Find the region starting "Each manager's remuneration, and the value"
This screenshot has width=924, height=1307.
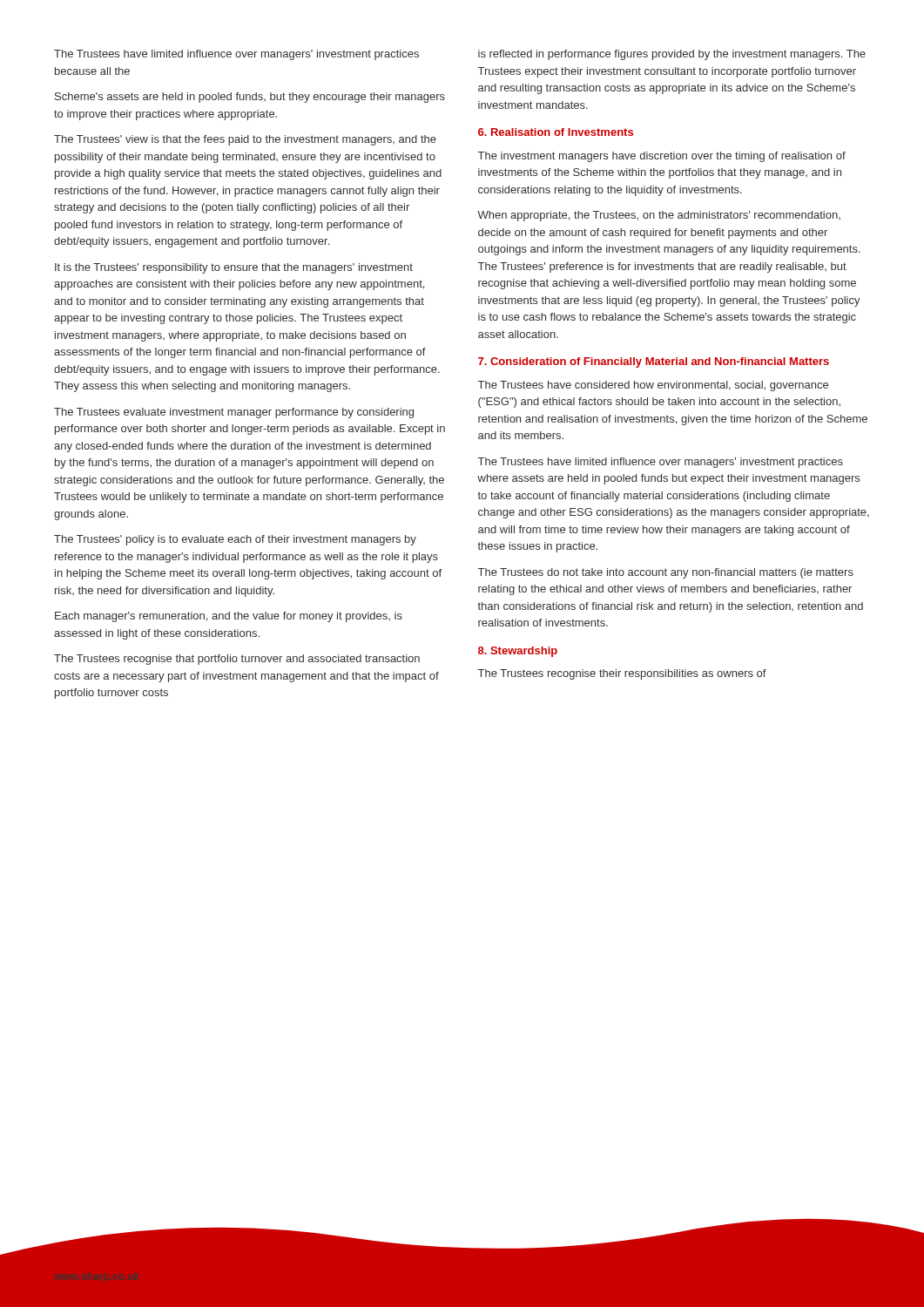tap(250, 624)
